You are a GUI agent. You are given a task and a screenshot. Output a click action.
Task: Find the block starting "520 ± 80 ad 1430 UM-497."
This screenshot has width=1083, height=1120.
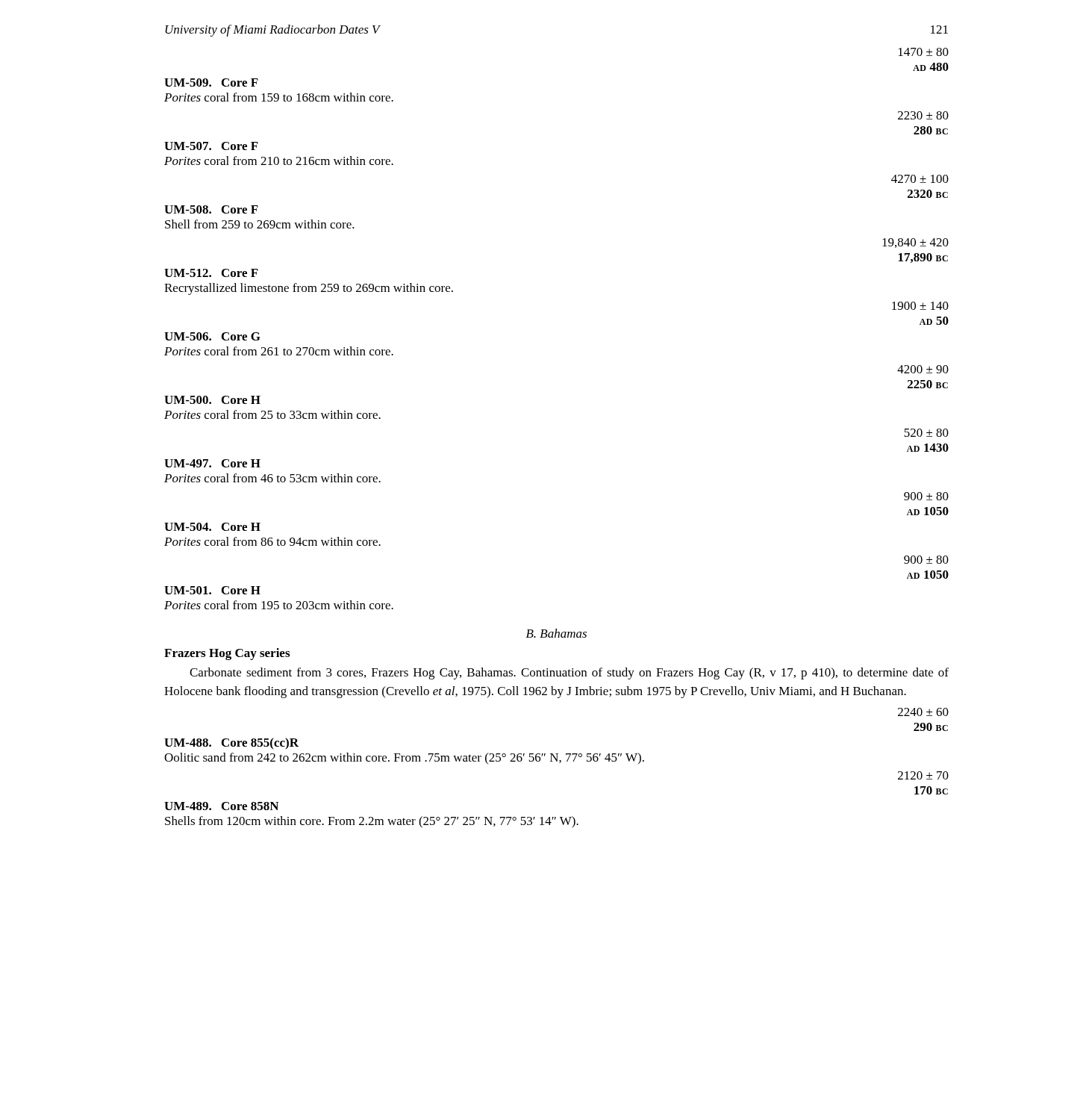pyautogui.click(x=926, y=433)
